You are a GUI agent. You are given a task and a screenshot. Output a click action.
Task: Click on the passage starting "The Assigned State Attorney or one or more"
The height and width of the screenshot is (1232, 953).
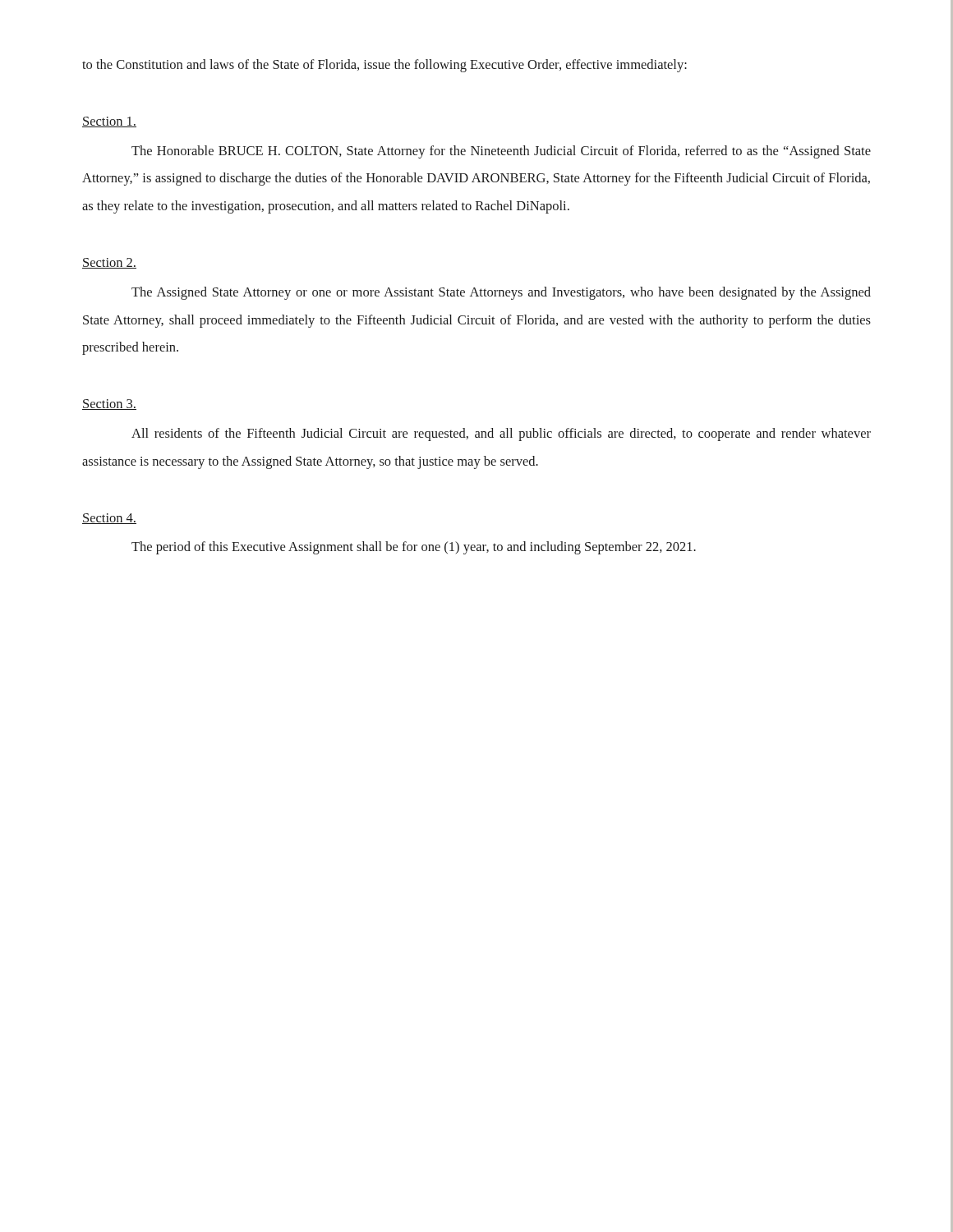click(476, 320)
